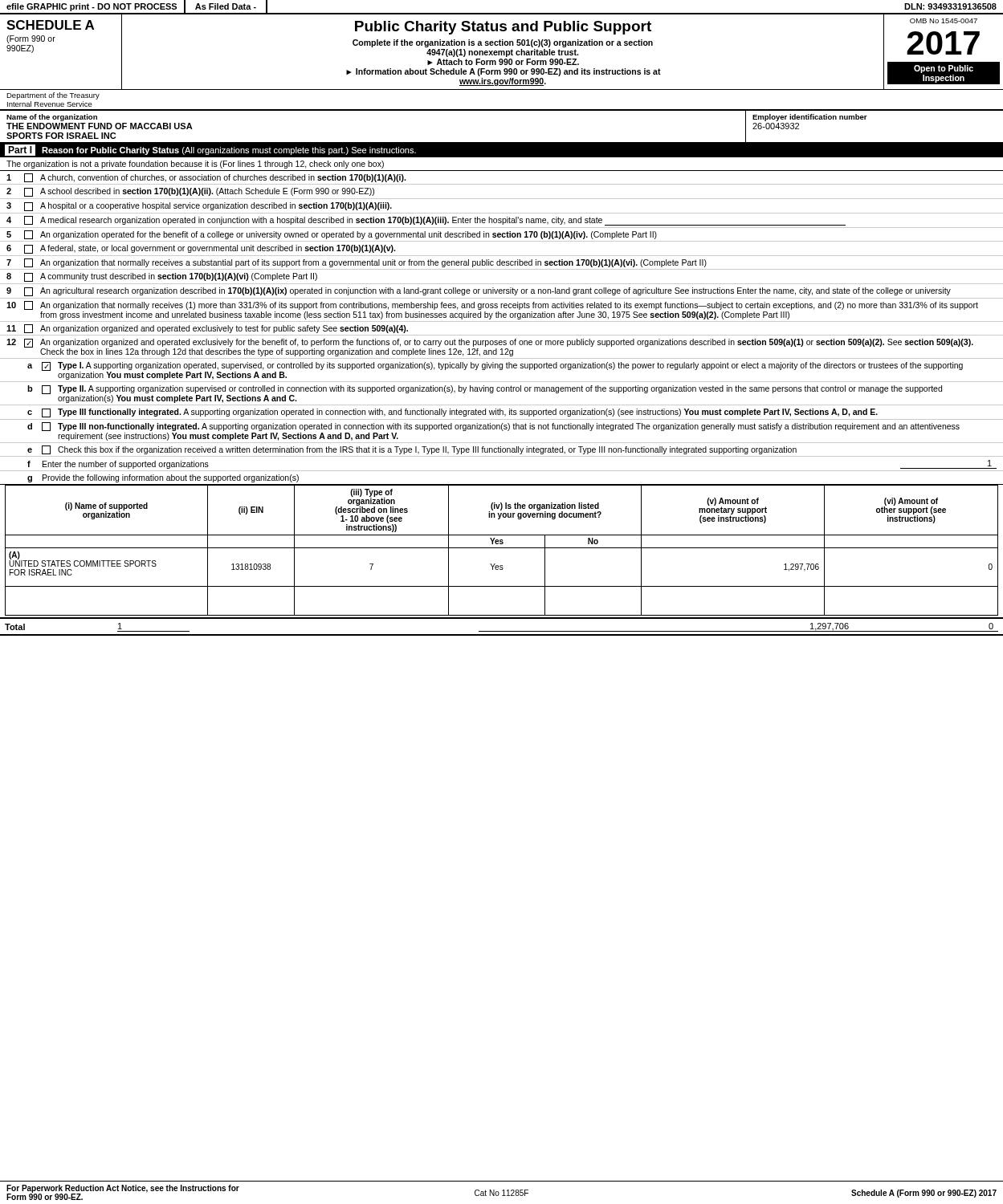Where is the passage that starts "10 An organization that normally"?
1003x1204 pixels.
tap(501, 309)
